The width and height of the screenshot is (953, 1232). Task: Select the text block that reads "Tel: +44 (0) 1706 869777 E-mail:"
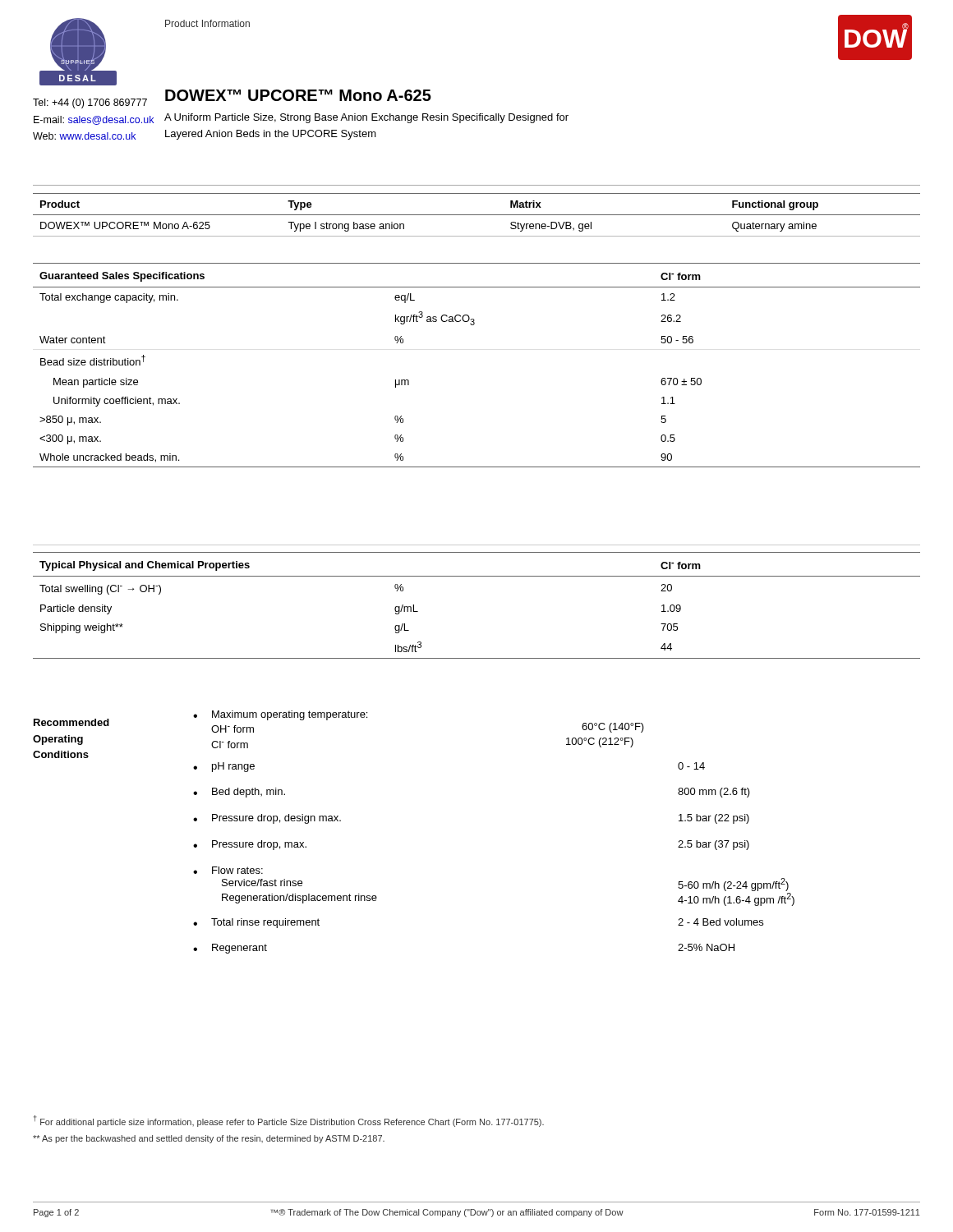tap(93, 120)
